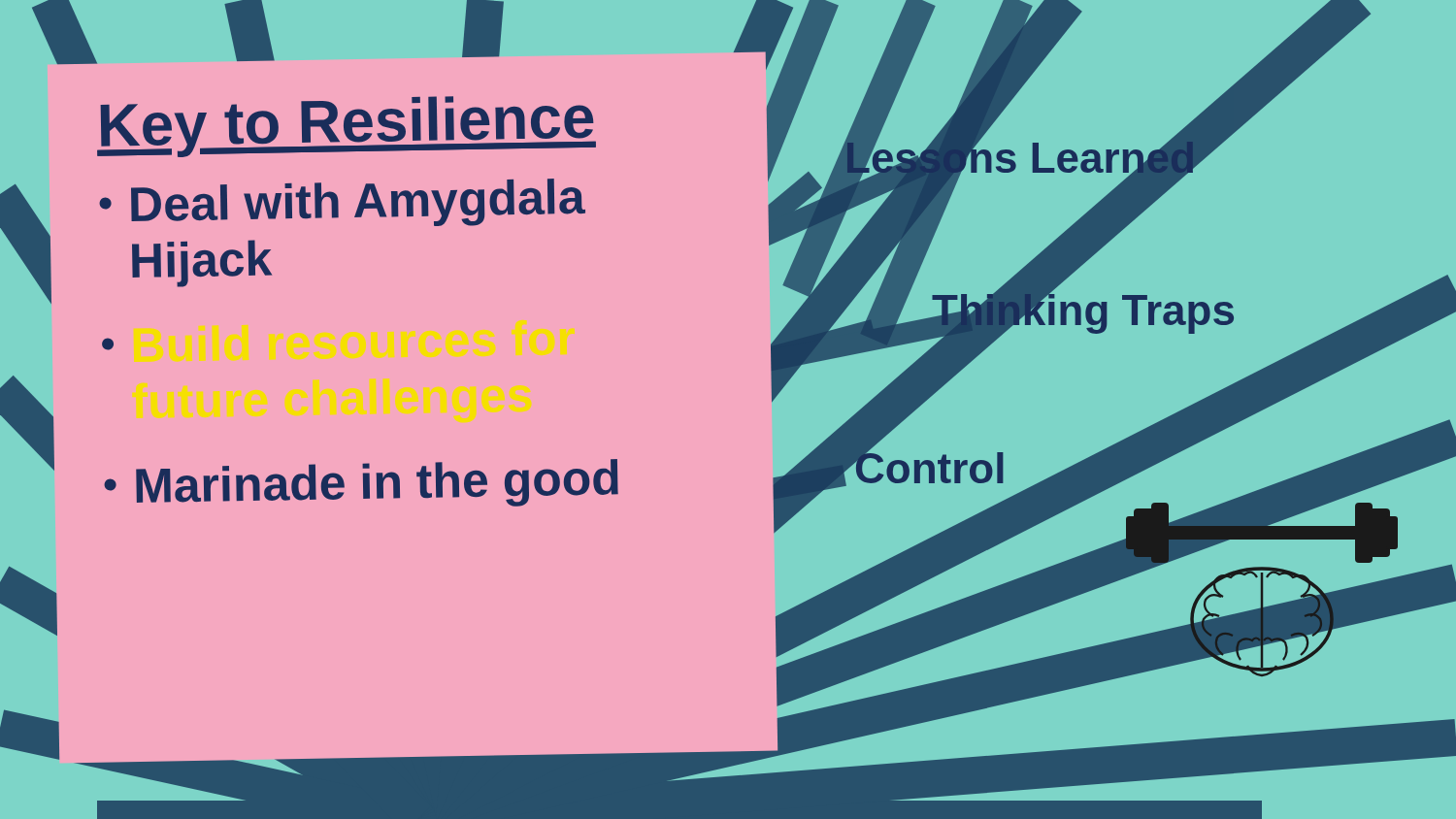
Task: Select the title
Action: click(x=346, y=121)
